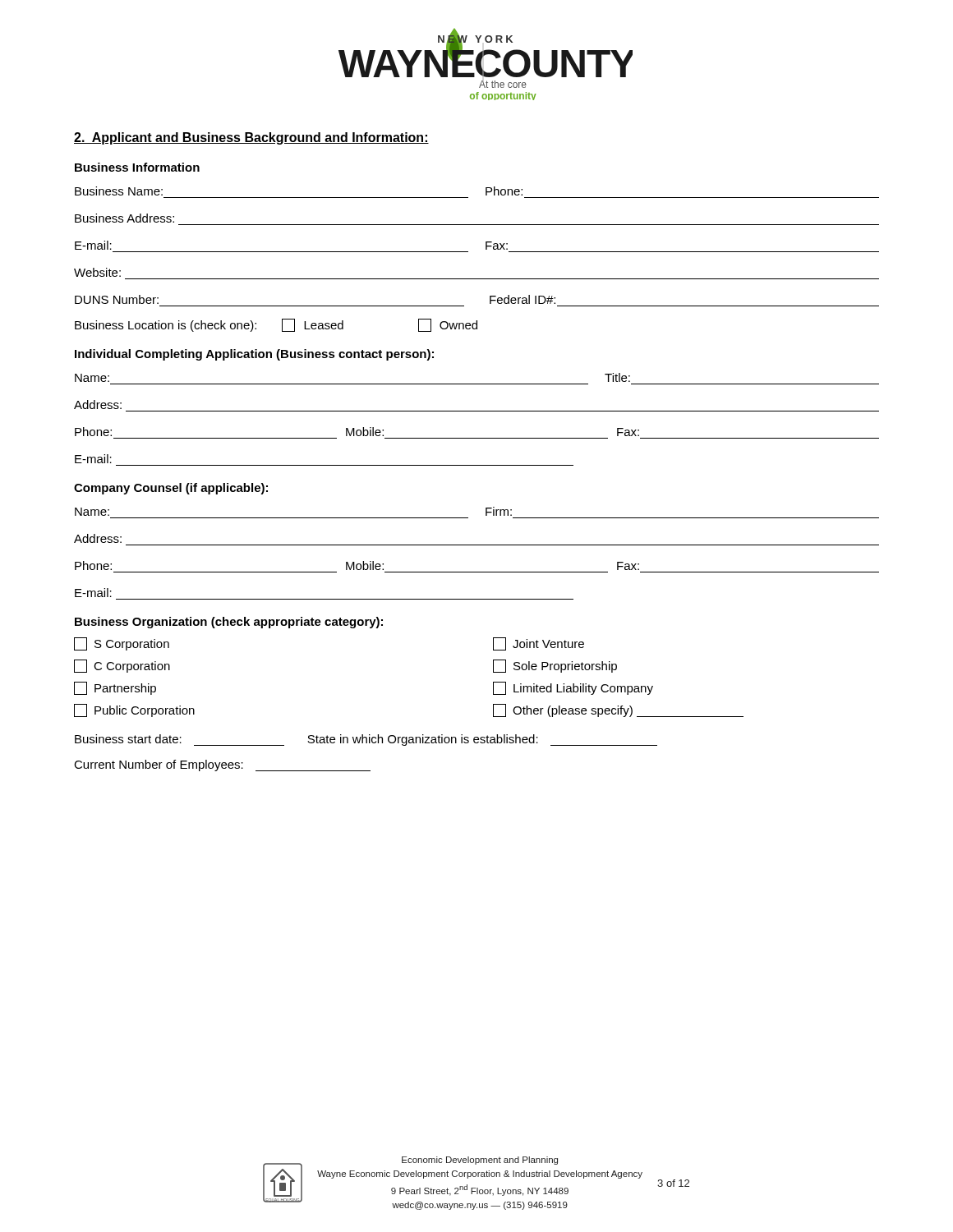Select the block starting "Name: Title:"
The width and height of the screenshot is (953, 1232).
coord(476,377)
